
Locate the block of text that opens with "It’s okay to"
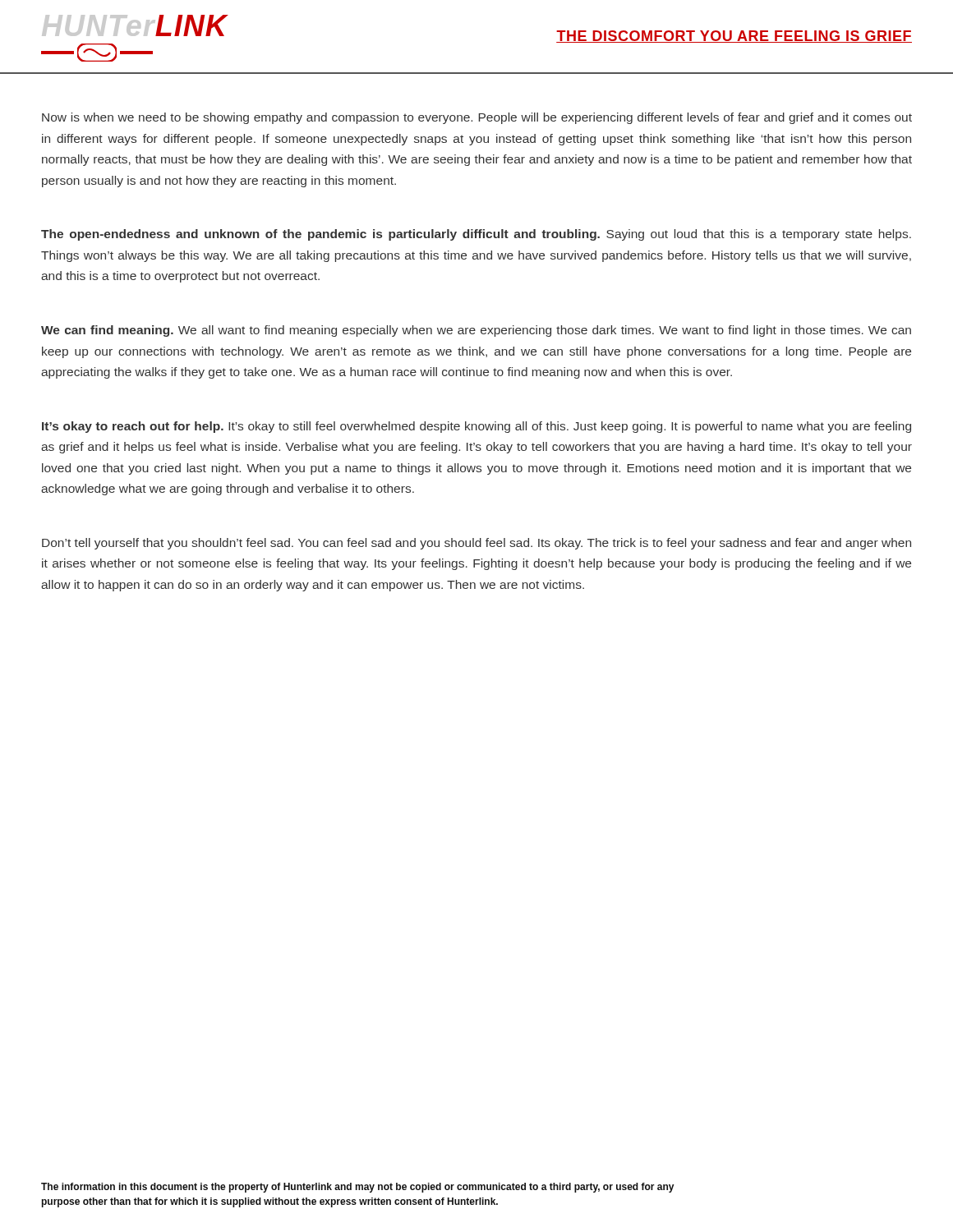tap(476, 457)
